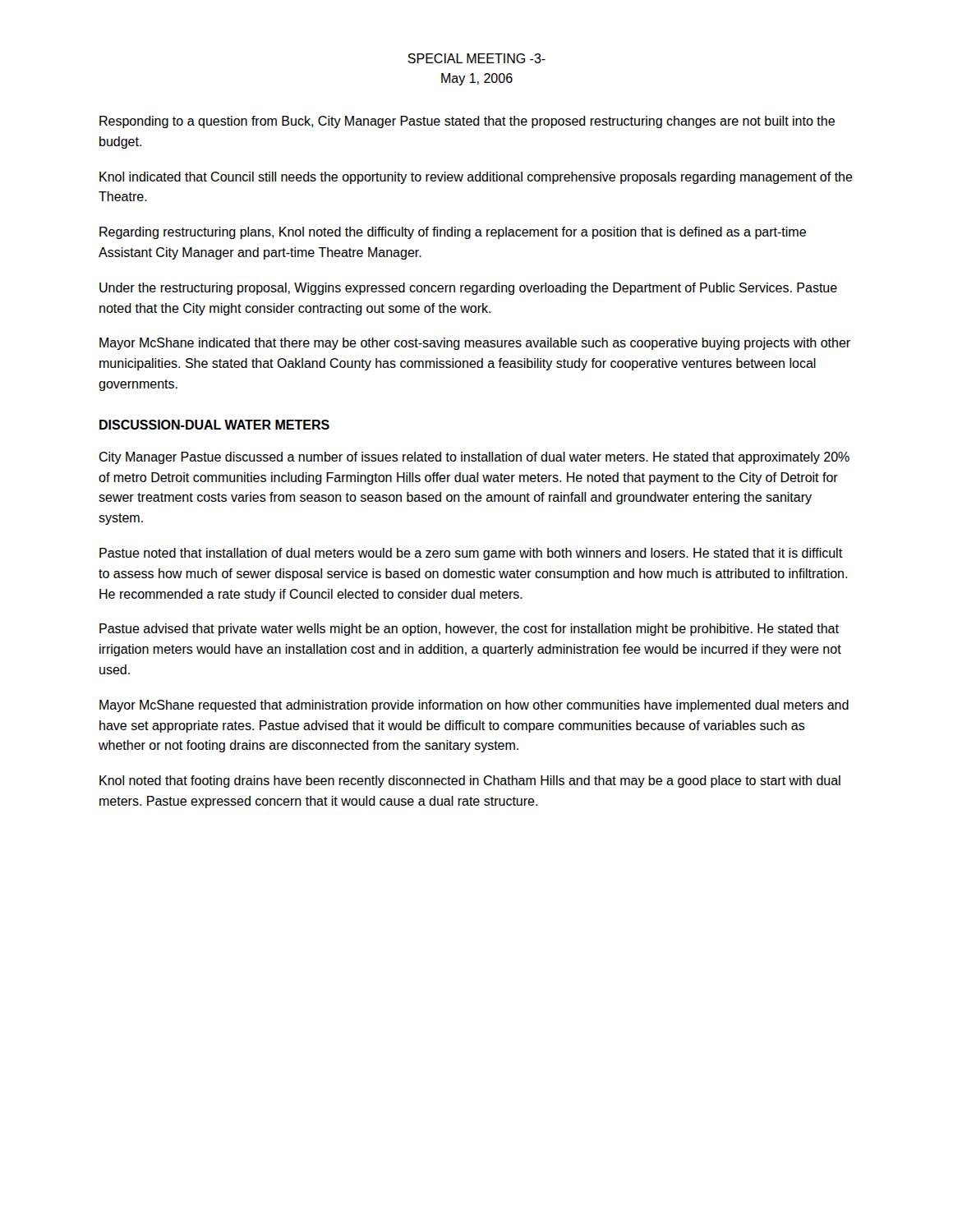
Task: Click on the text block containing "Under the restructuring"
Action: (468, 298)
